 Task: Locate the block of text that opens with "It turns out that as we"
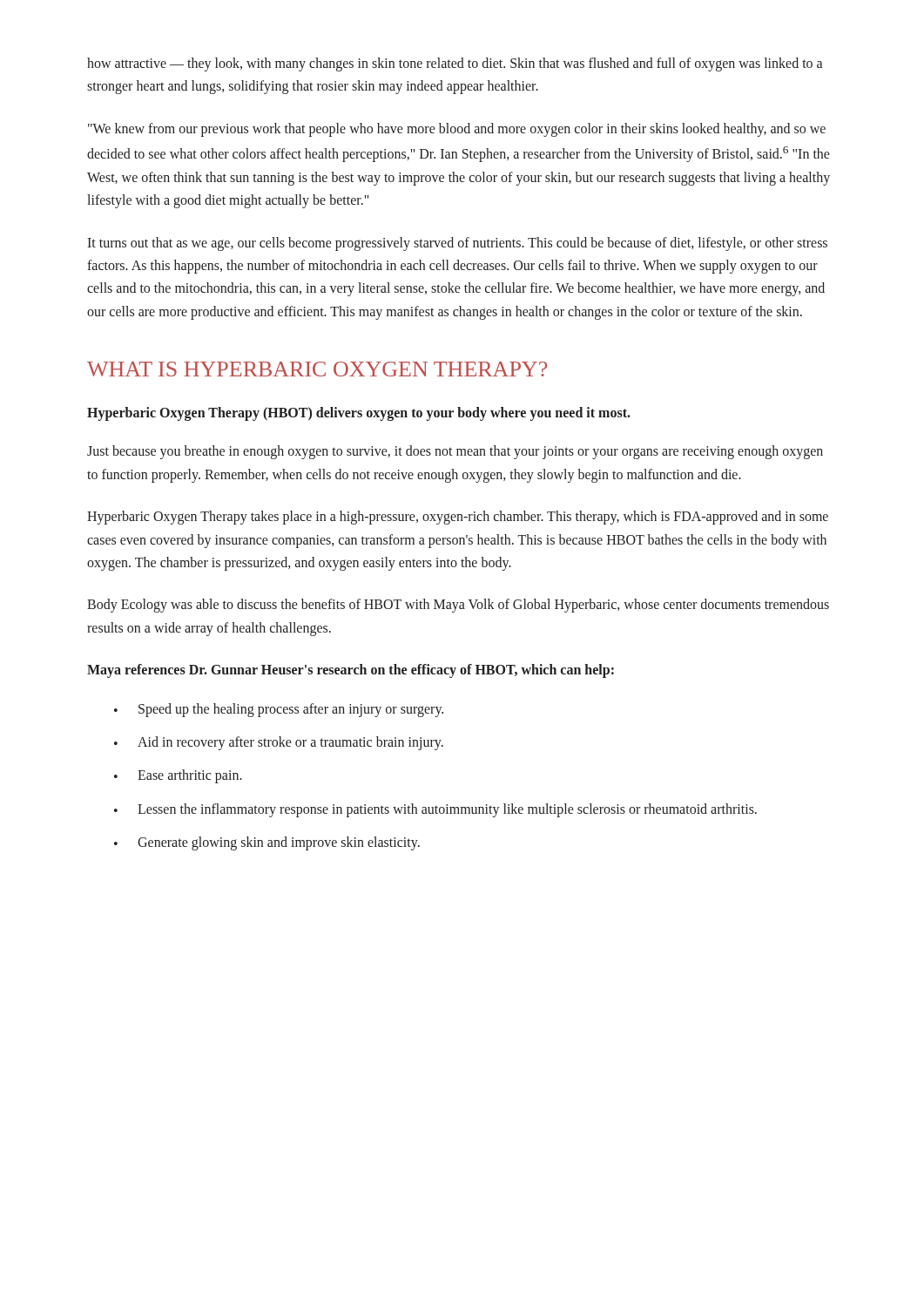point(457,277)
